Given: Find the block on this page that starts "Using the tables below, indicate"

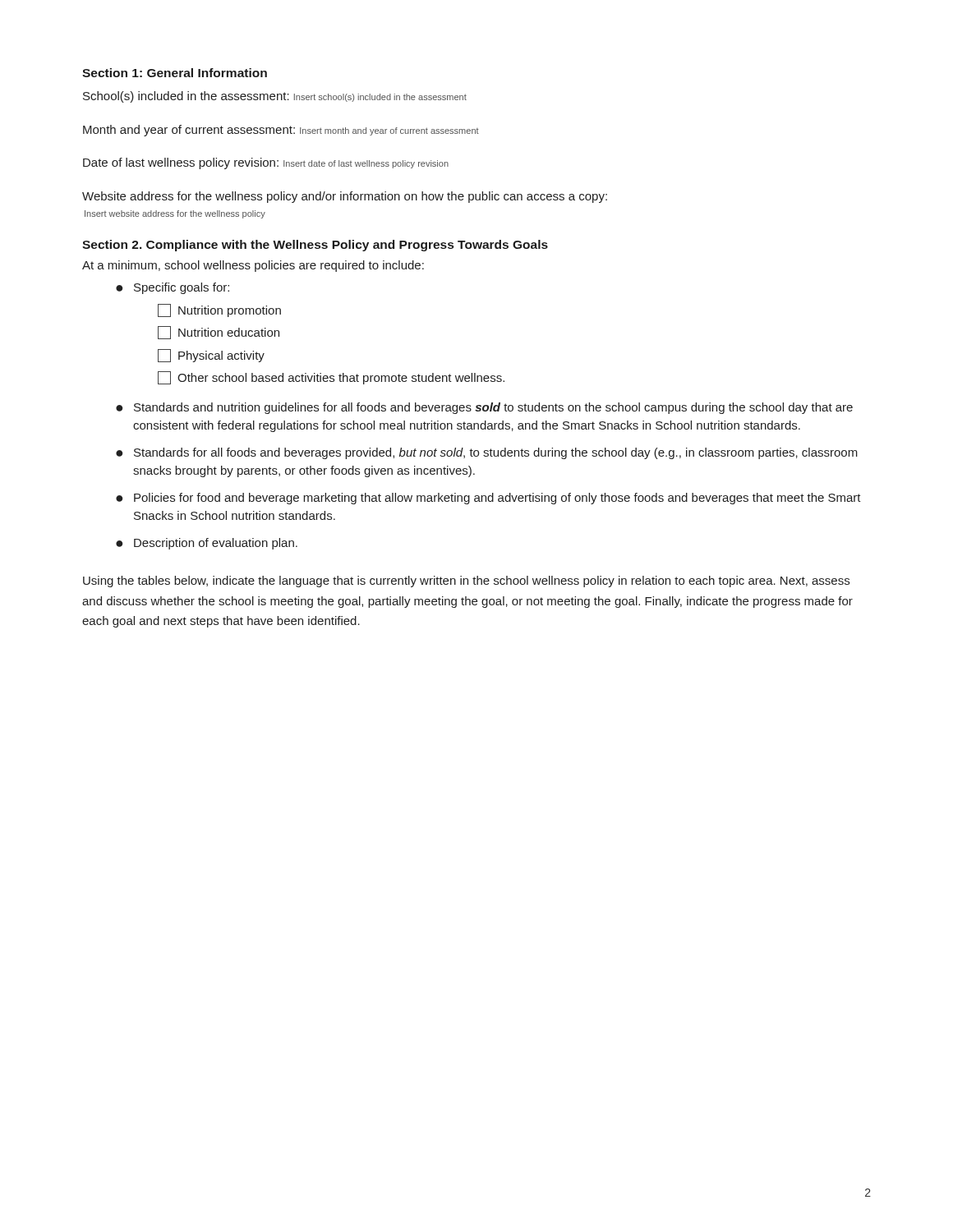Looking at the screenshot, I should coord(467,601).
